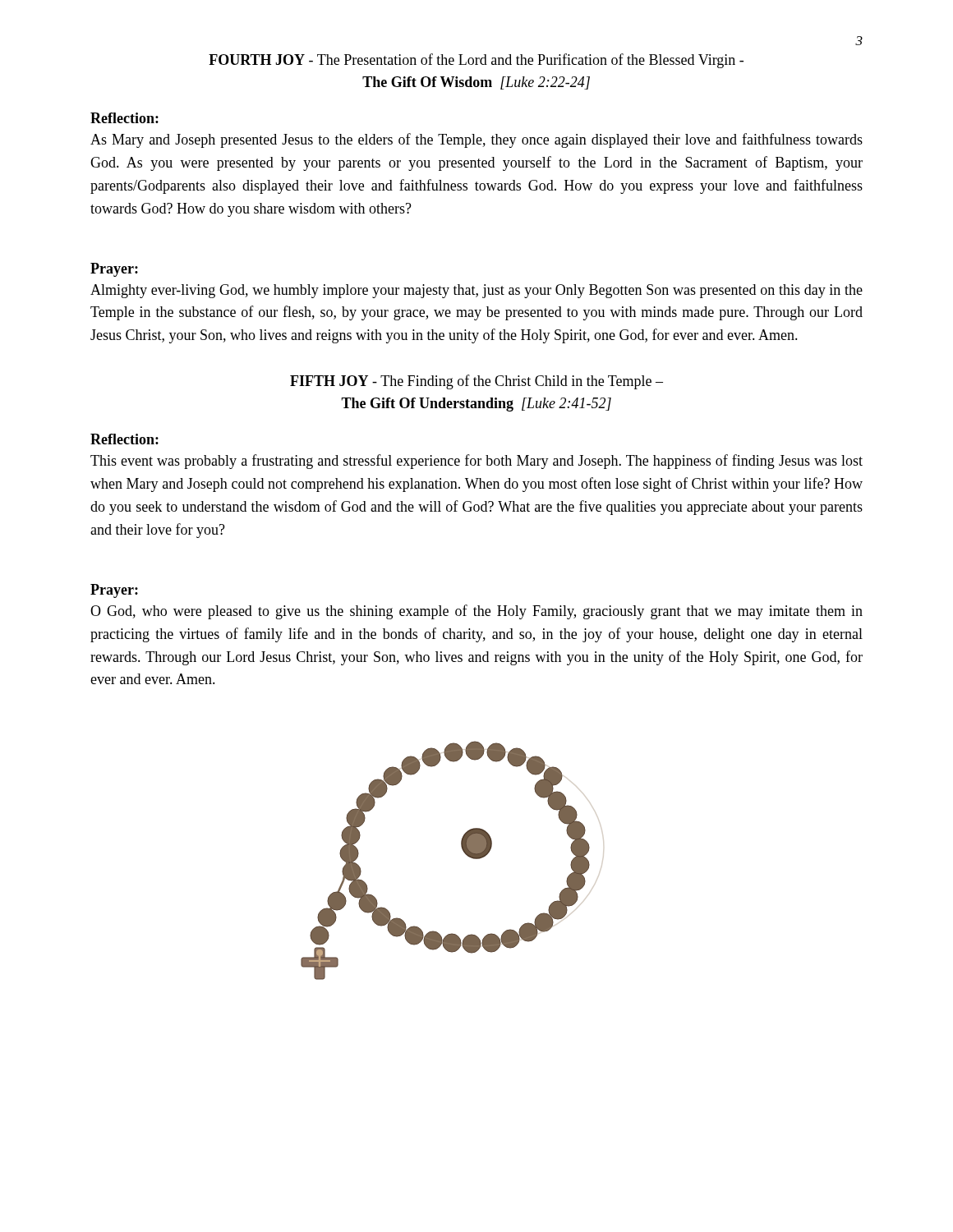This screenshot has height=1232, width=953.
Task: Where is the passage that starts "As Mary and Joseph presented"?
Action: 476,174
